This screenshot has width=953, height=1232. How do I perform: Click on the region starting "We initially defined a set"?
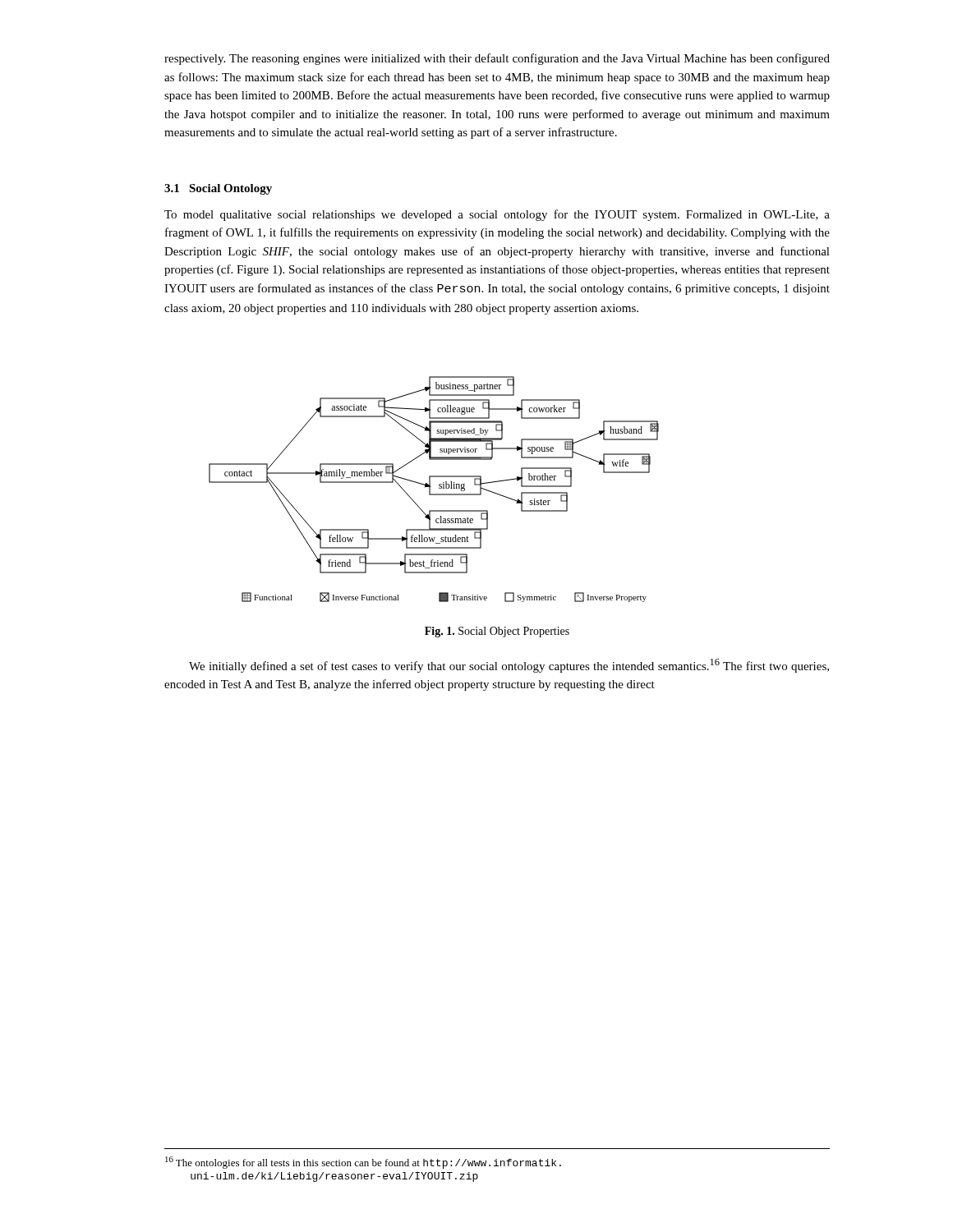(497, 673)
